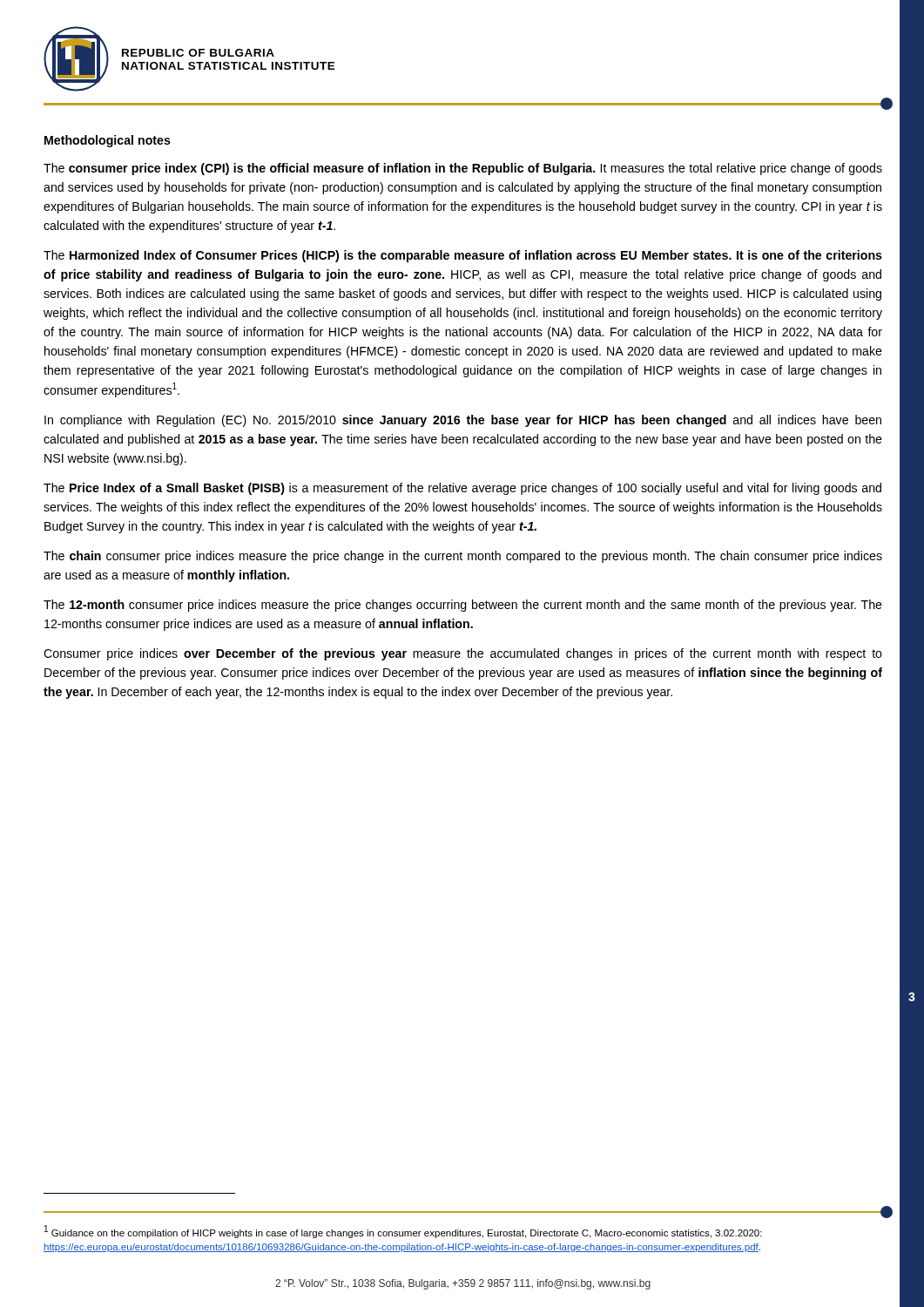
Task: Find the text starting "The Price Index"
Action: 463,507
